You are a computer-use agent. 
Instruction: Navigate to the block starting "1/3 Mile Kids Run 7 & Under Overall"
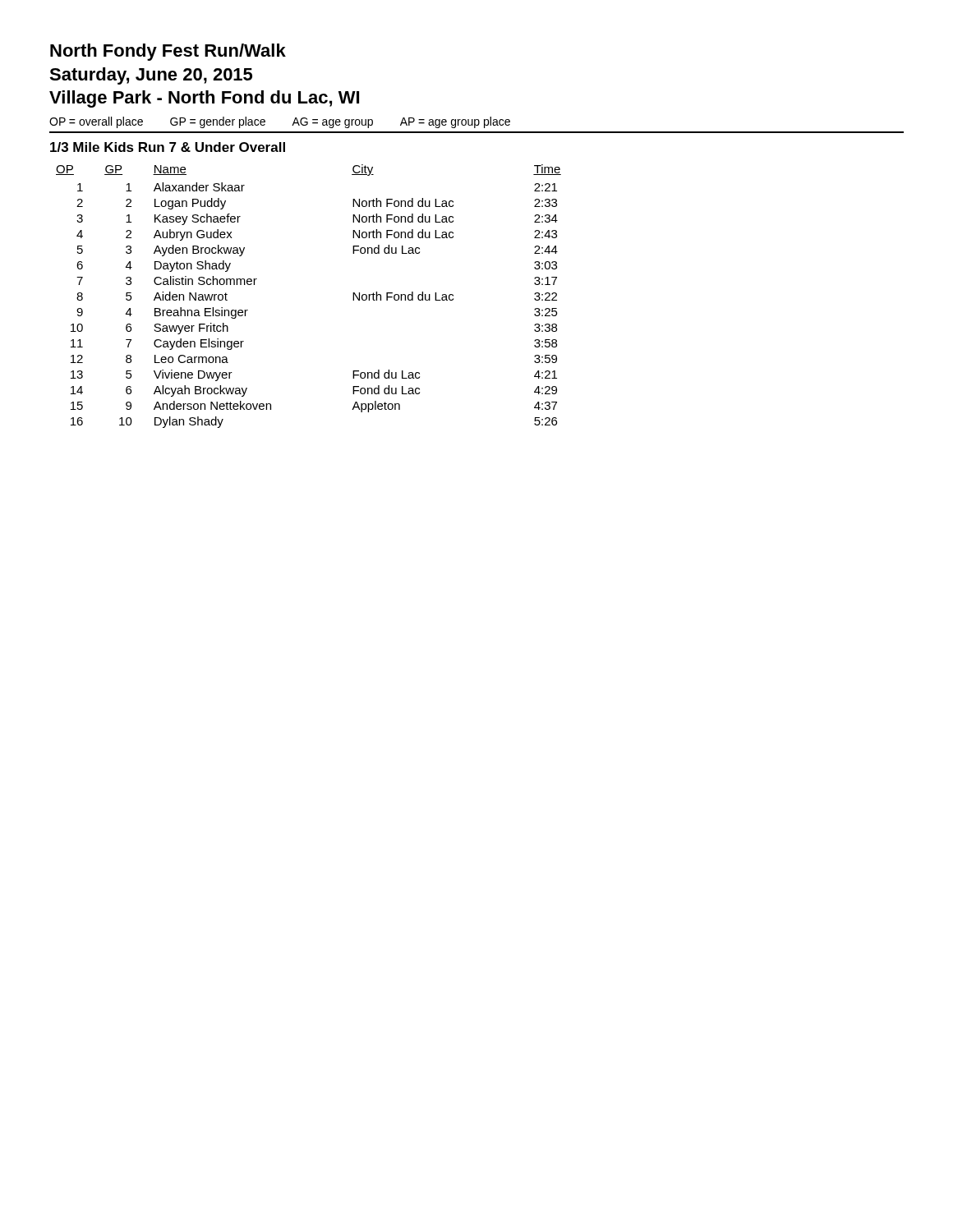[x=168, y=147]
